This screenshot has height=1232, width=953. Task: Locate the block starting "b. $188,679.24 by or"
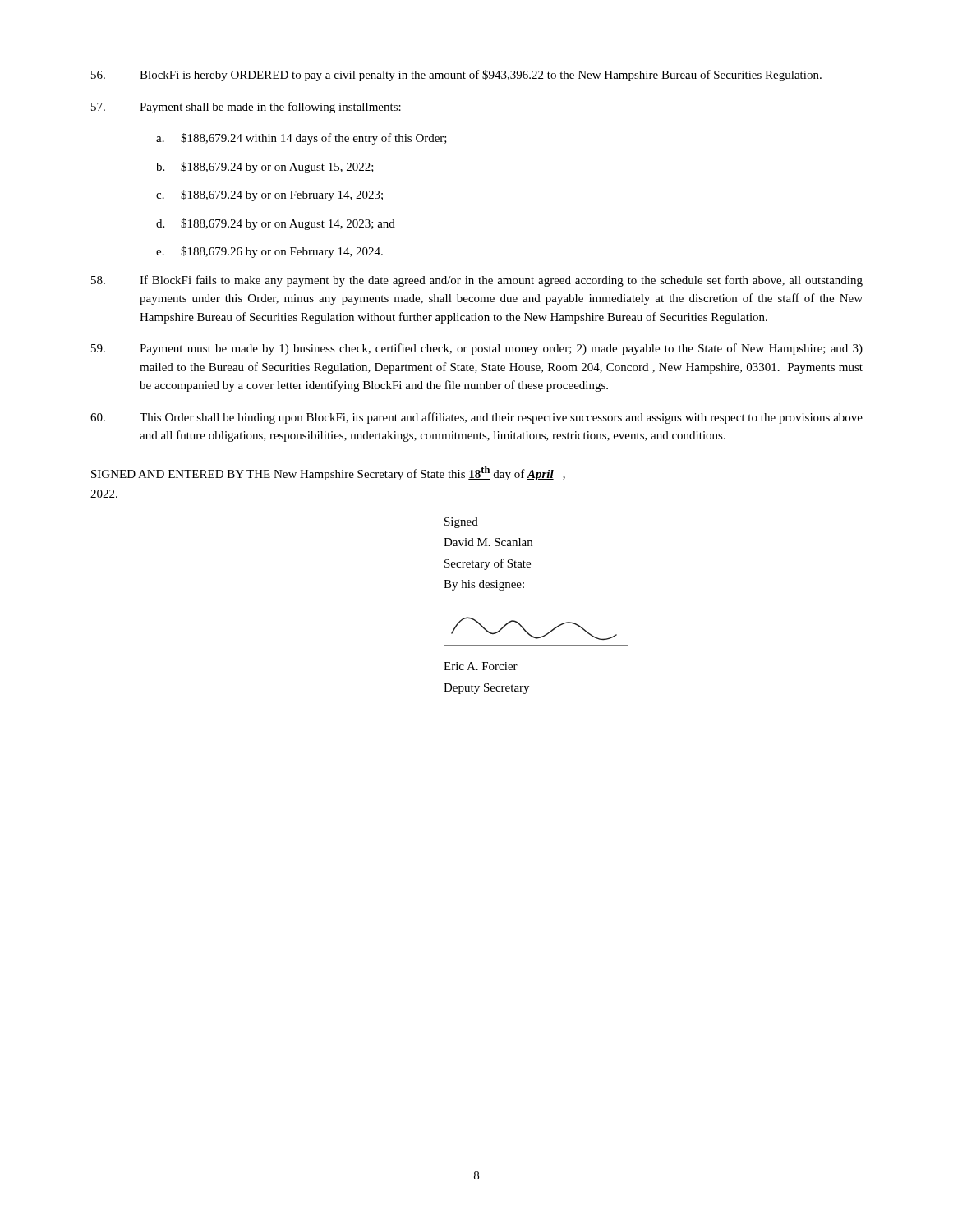click(265, 168)
